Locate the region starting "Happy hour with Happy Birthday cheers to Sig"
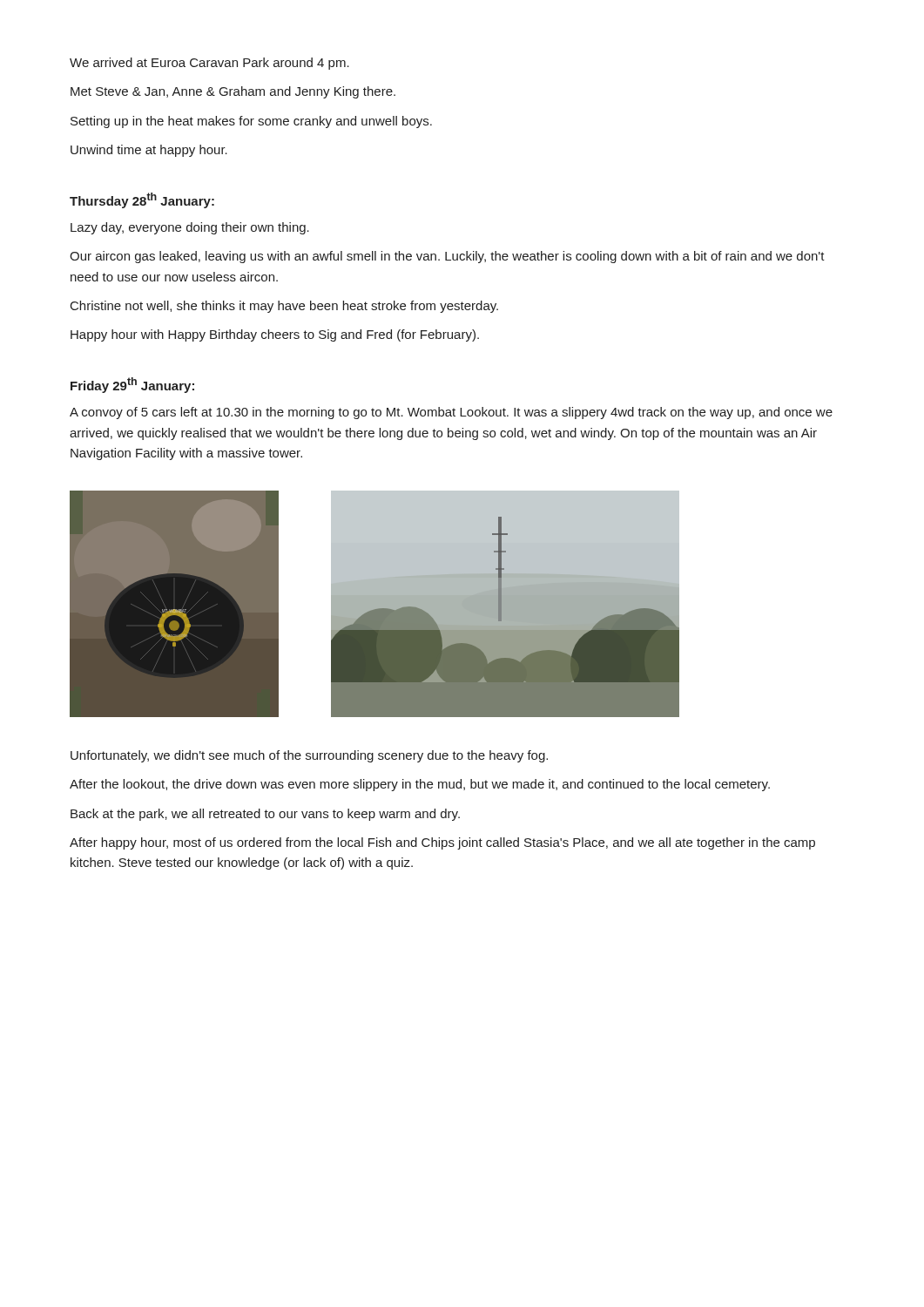 click(x=275, y=334)
